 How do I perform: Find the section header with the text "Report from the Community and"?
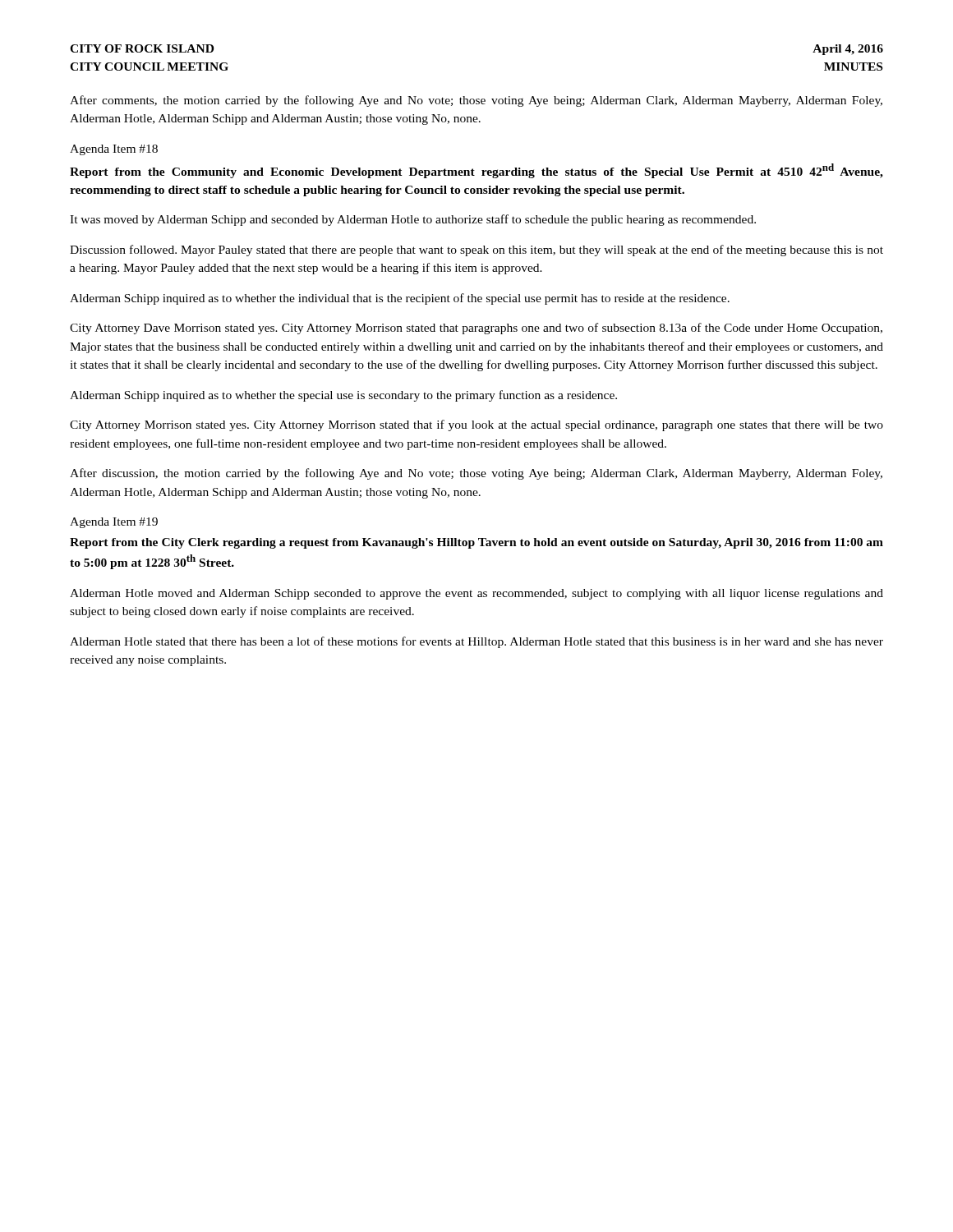tap(476, 179)
